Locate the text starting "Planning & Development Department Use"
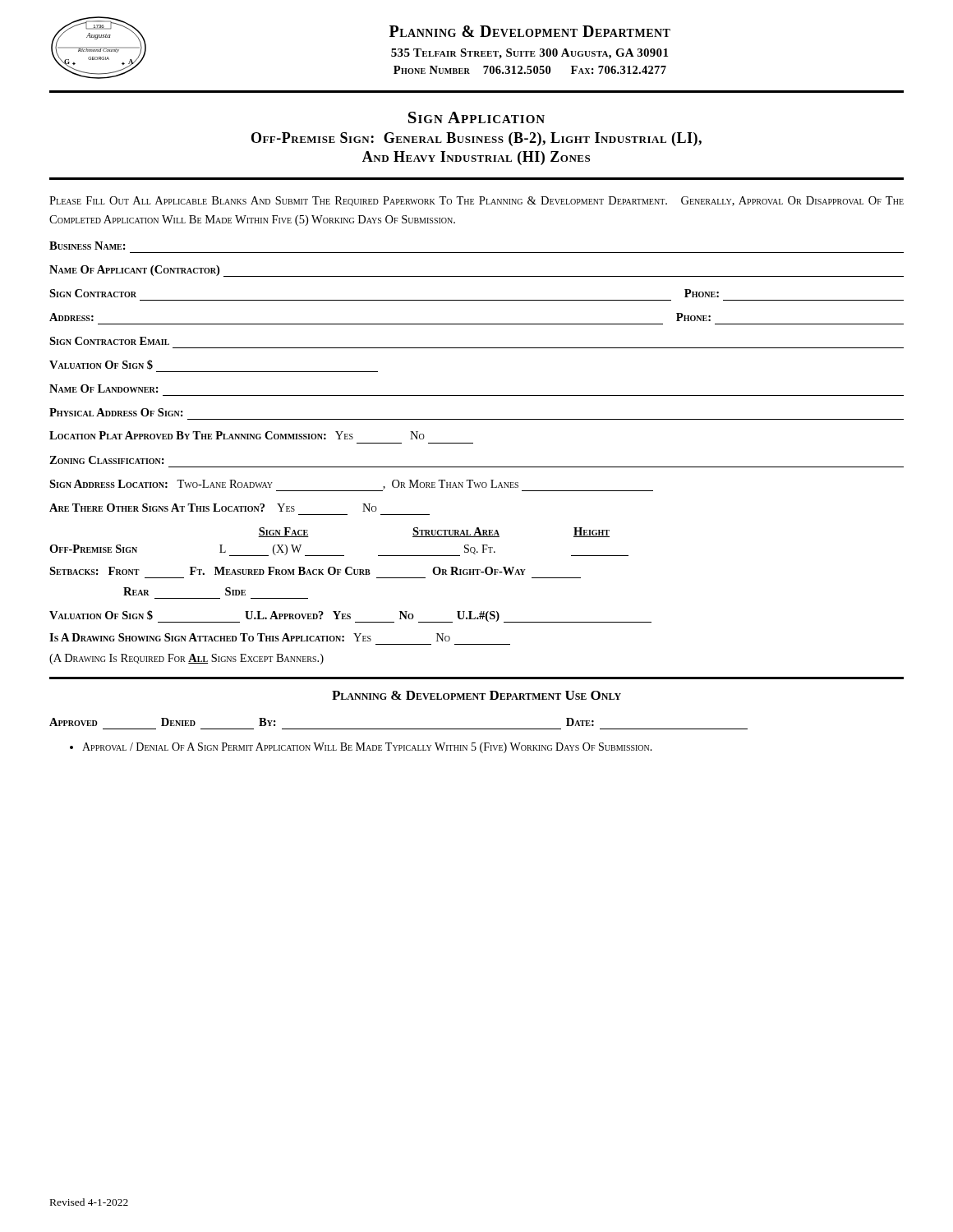Image resolution: width=953 pixels, height=1232 pixels. point(476,696)
